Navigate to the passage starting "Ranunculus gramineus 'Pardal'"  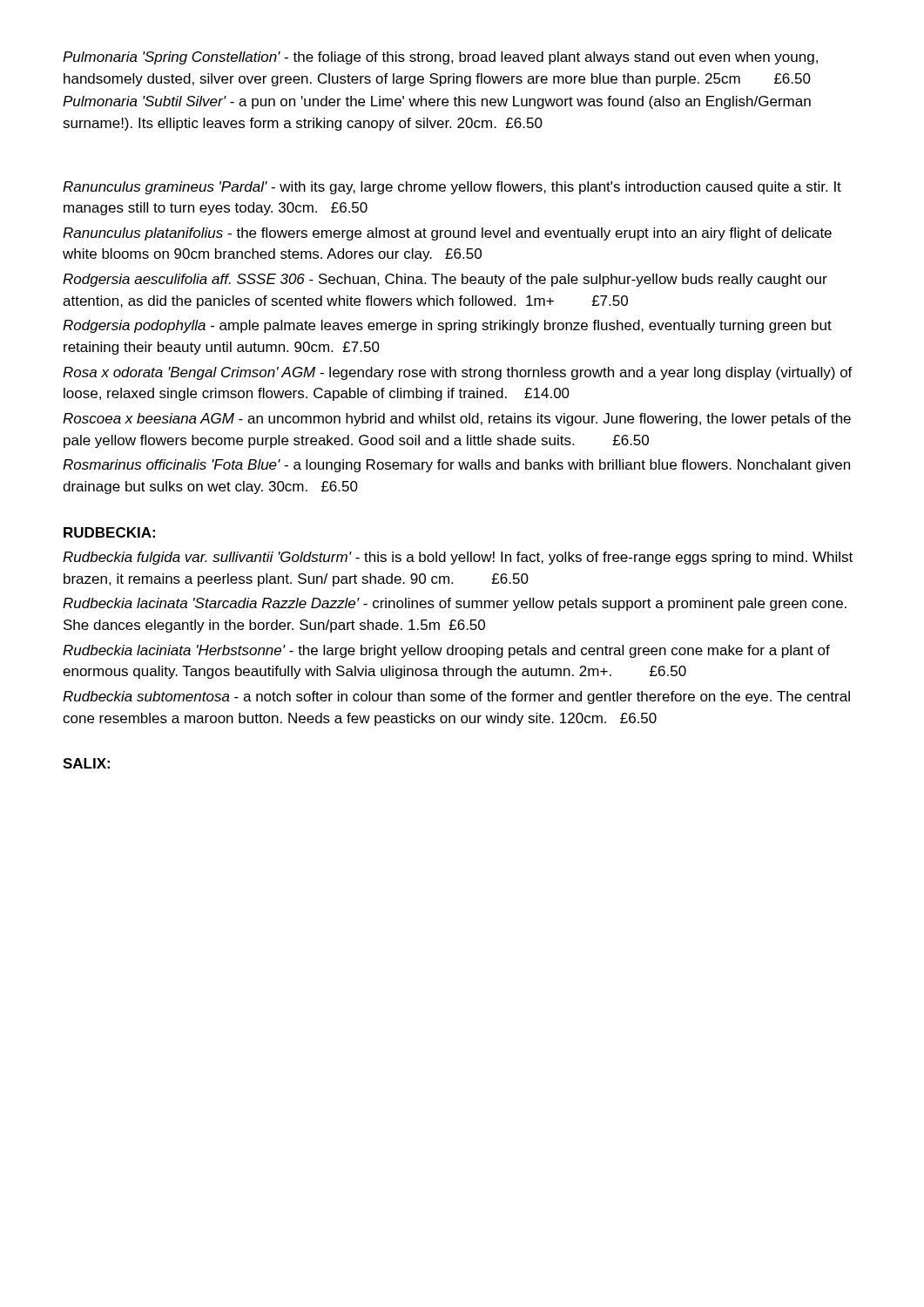click(462, 198)
